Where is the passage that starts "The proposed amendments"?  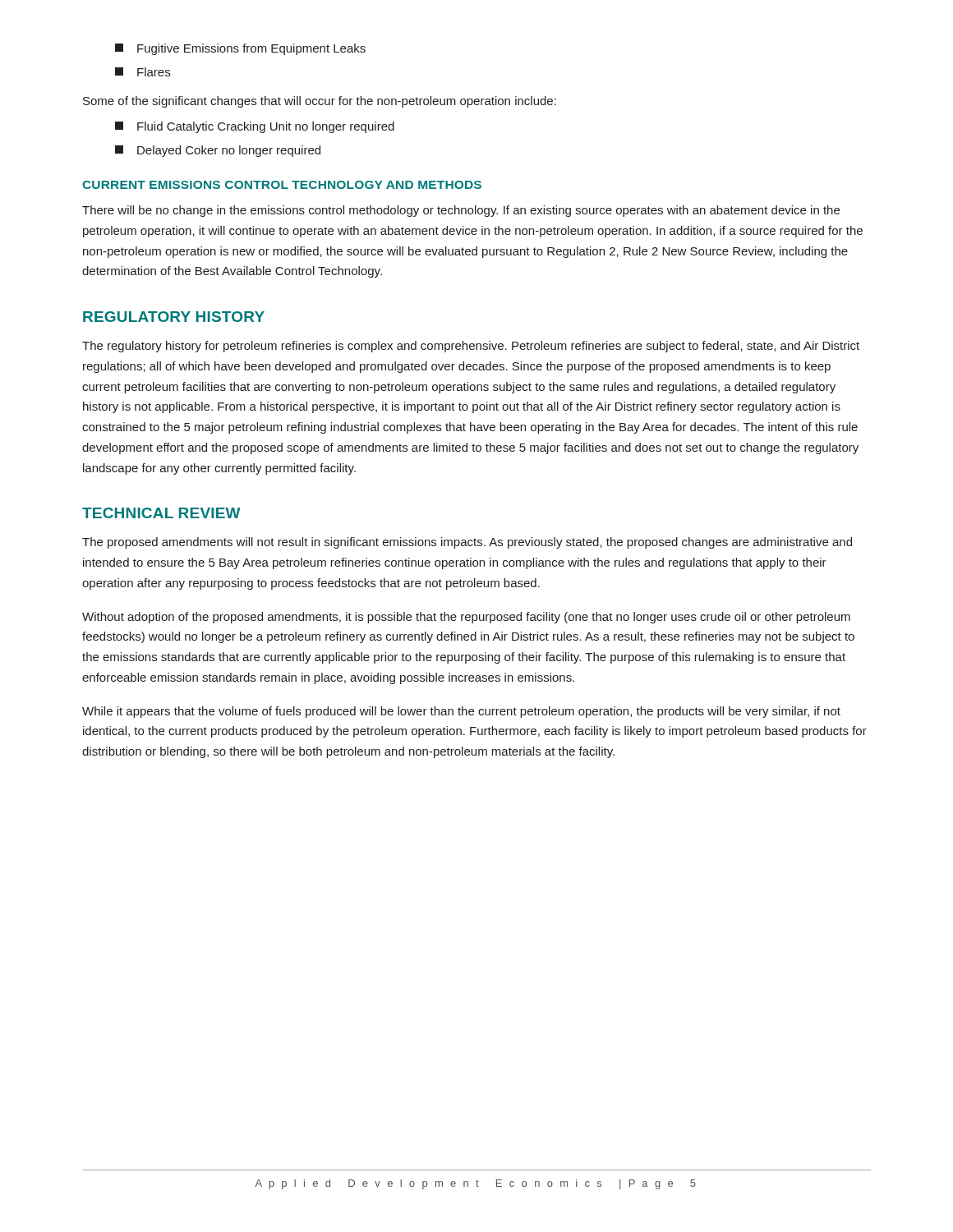467,562
